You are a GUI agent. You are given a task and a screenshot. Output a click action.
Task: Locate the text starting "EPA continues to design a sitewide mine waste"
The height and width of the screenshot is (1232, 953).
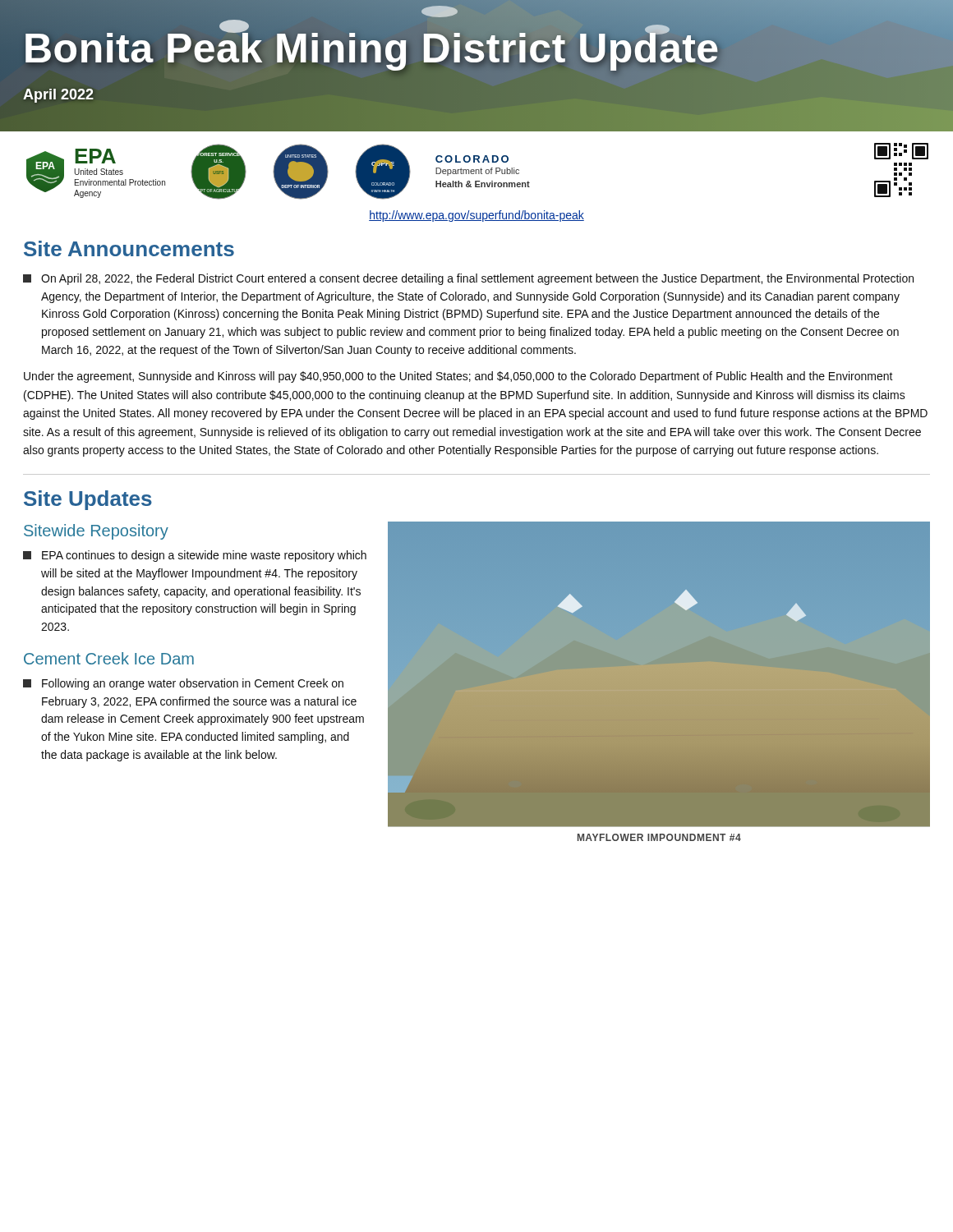pyautogui.click(x=196, y=592)
